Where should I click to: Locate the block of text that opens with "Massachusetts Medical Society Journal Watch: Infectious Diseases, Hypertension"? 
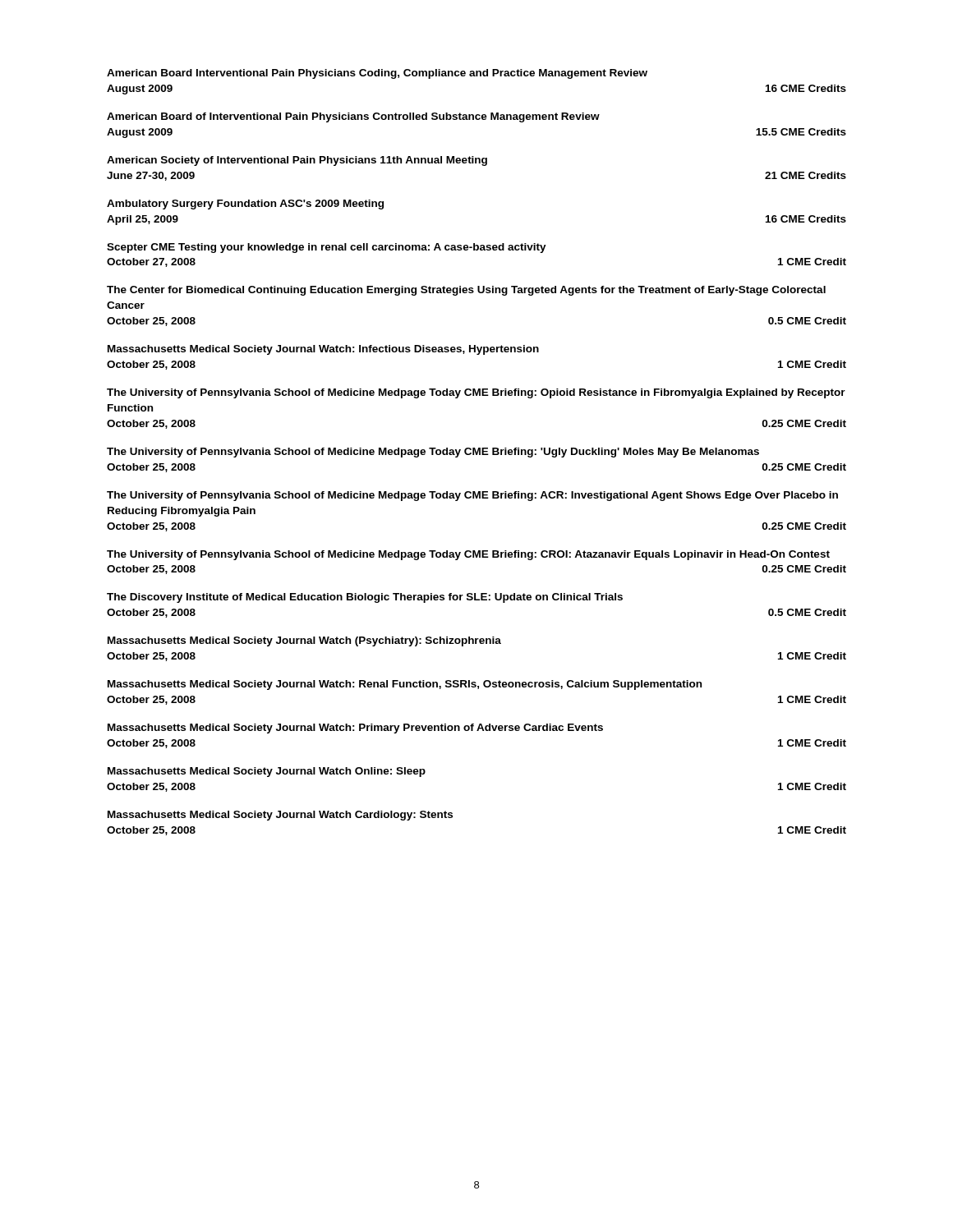[x=476, y=356]
